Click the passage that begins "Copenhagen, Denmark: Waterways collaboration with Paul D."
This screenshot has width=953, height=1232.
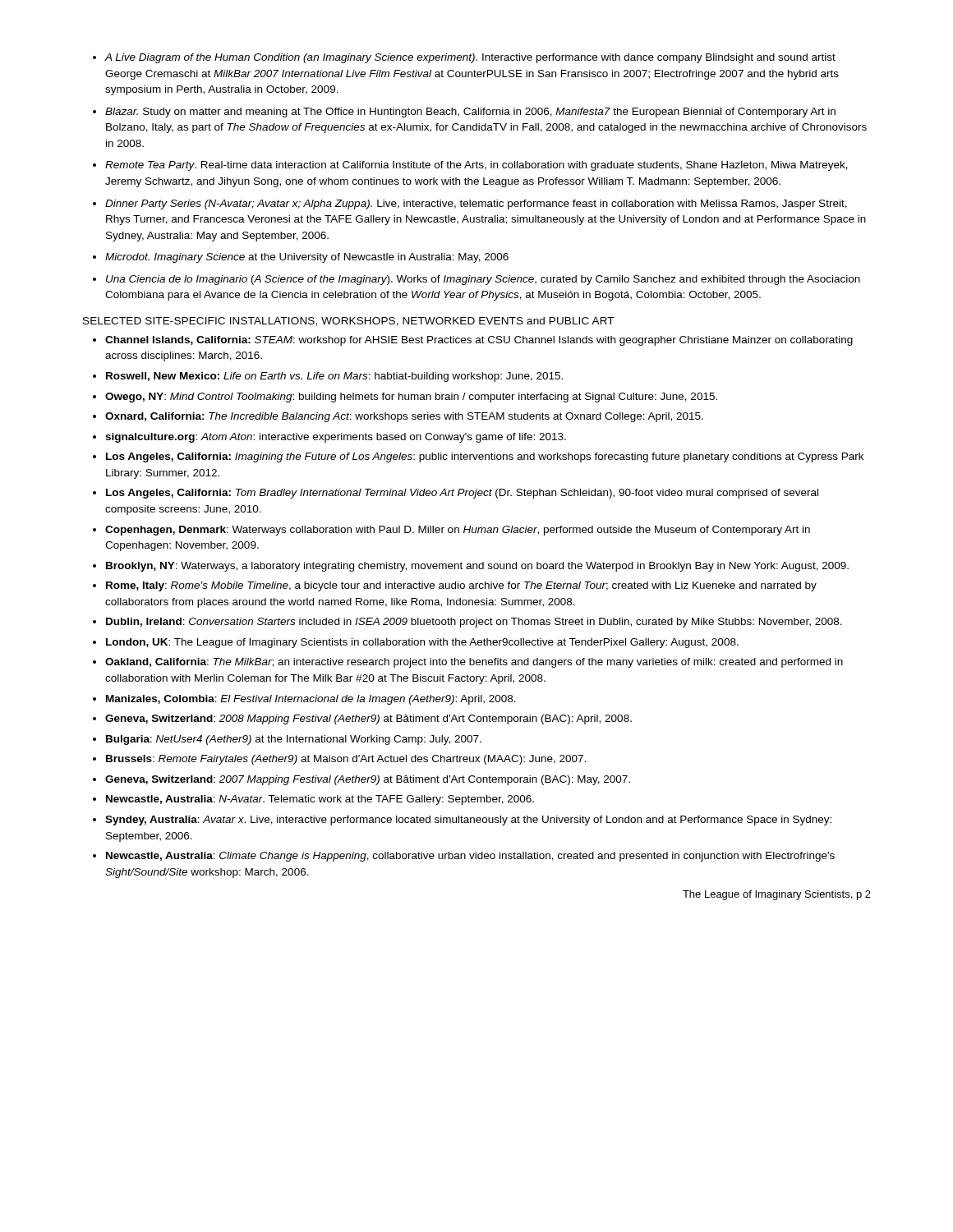458,537
